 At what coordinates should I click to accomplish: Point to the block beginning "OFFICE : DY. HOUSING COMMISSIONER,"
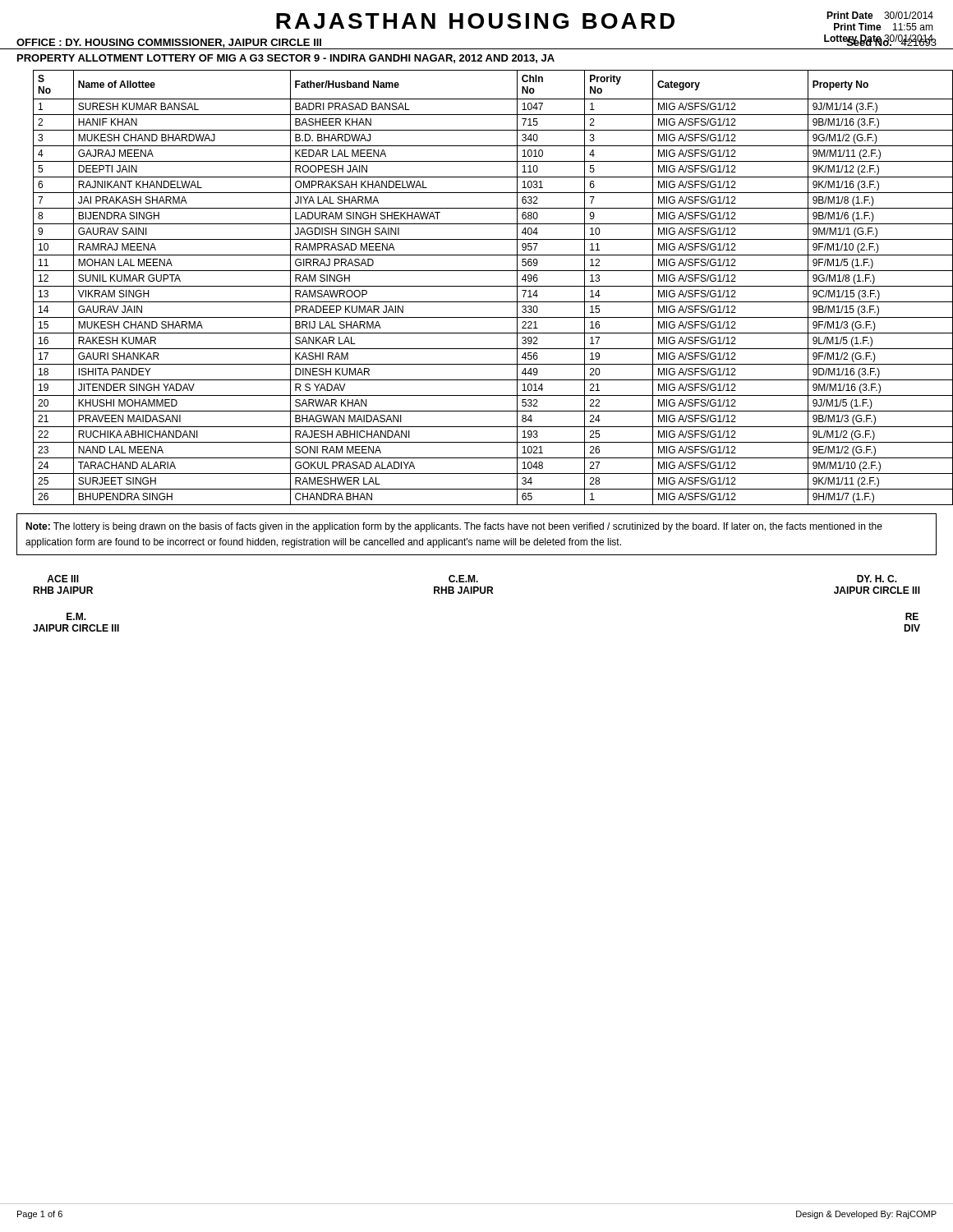[x=169, y=42]
